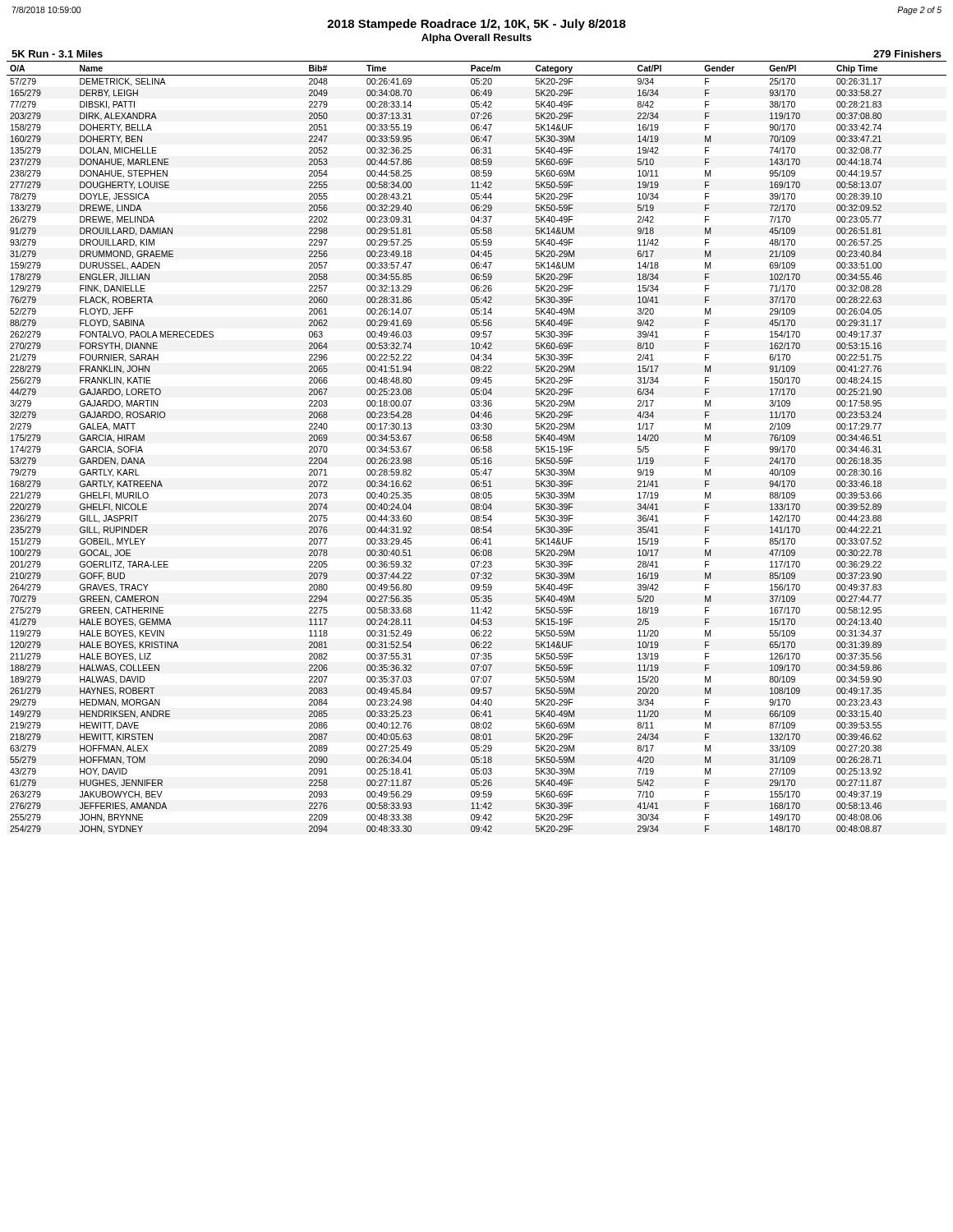Click on the table containing "DONAHUE, STEPHEN"

476,448
